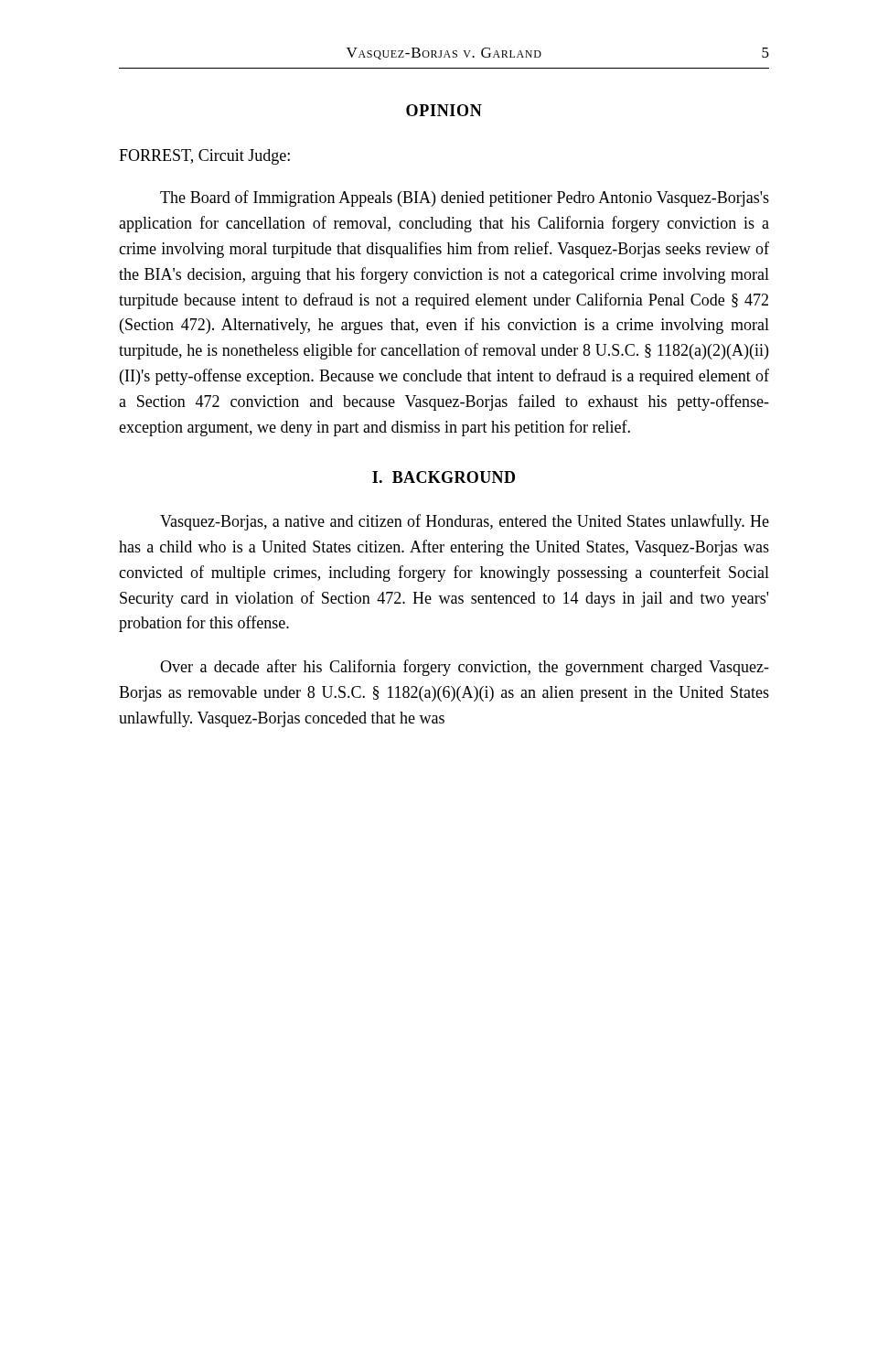
Task: Point to the text block starting "Vasquez-Borjas, a native and citizen of Honduras,"
Action: pyautogui.click(x=444, y=572)
